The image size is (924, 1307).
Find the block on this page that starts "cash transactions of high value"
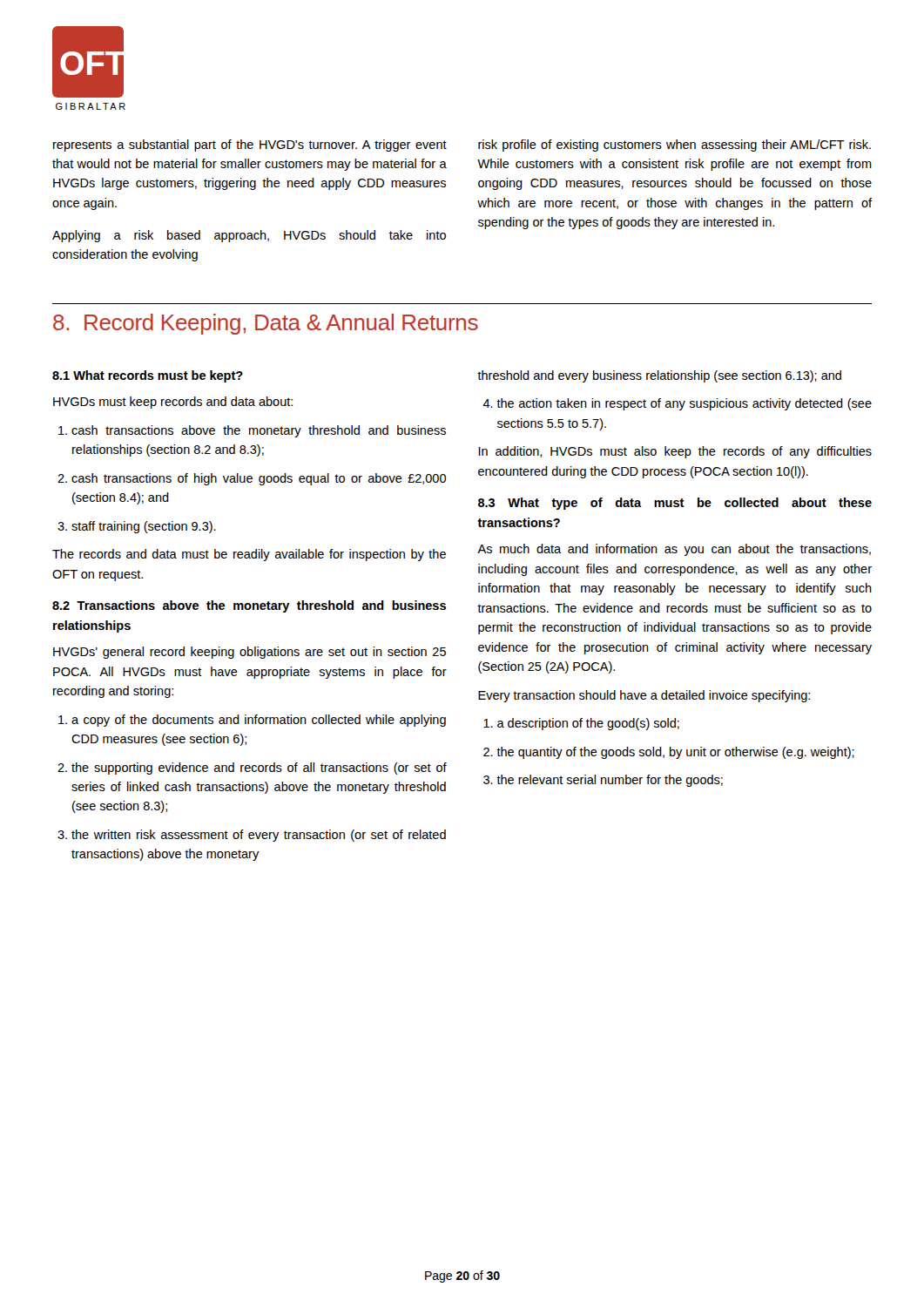click(x=249, y=488)
